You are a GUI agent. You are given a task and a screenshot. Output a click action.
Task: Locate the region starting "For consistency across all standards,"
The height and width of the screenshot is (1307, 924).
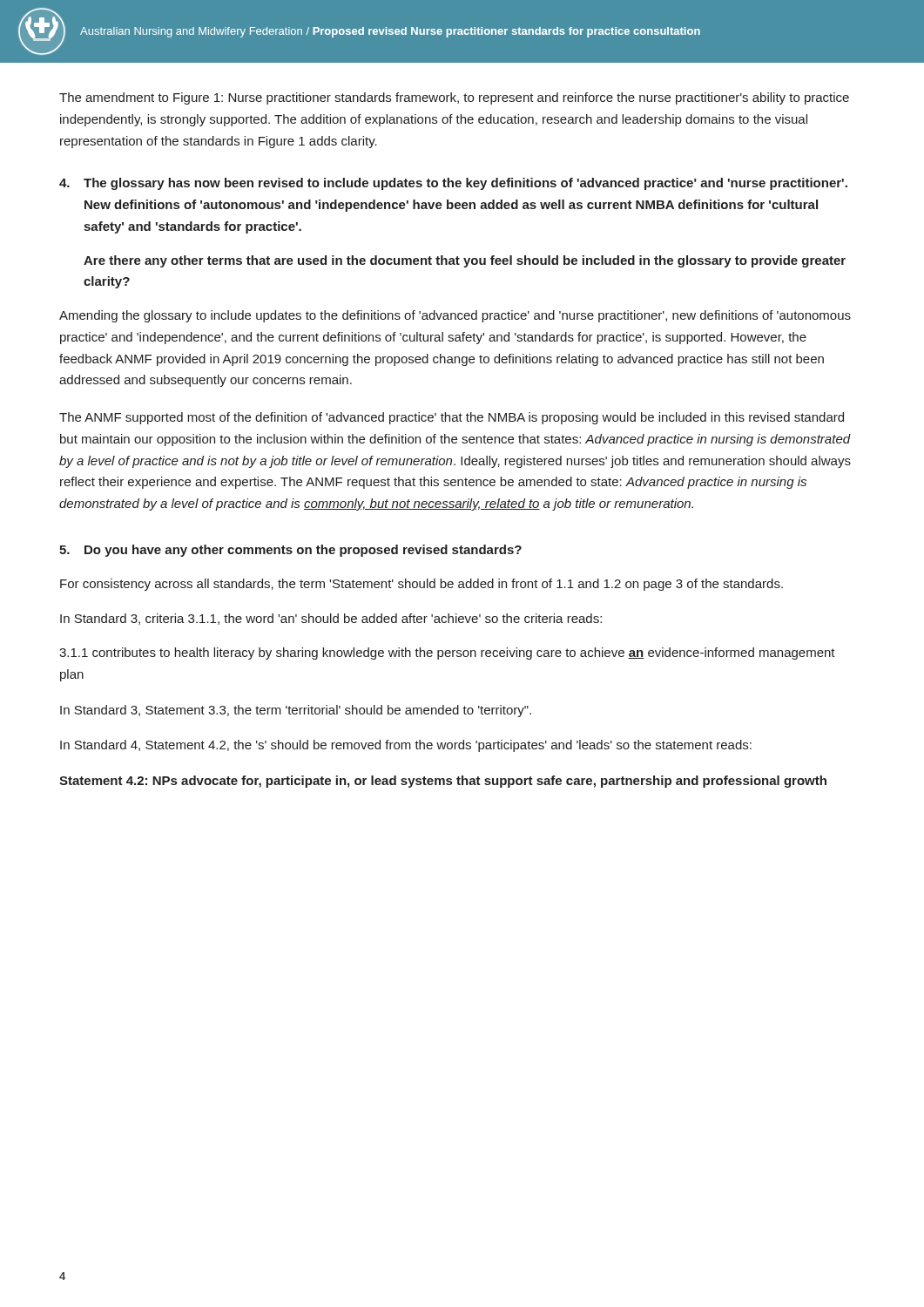coord(422,583)
